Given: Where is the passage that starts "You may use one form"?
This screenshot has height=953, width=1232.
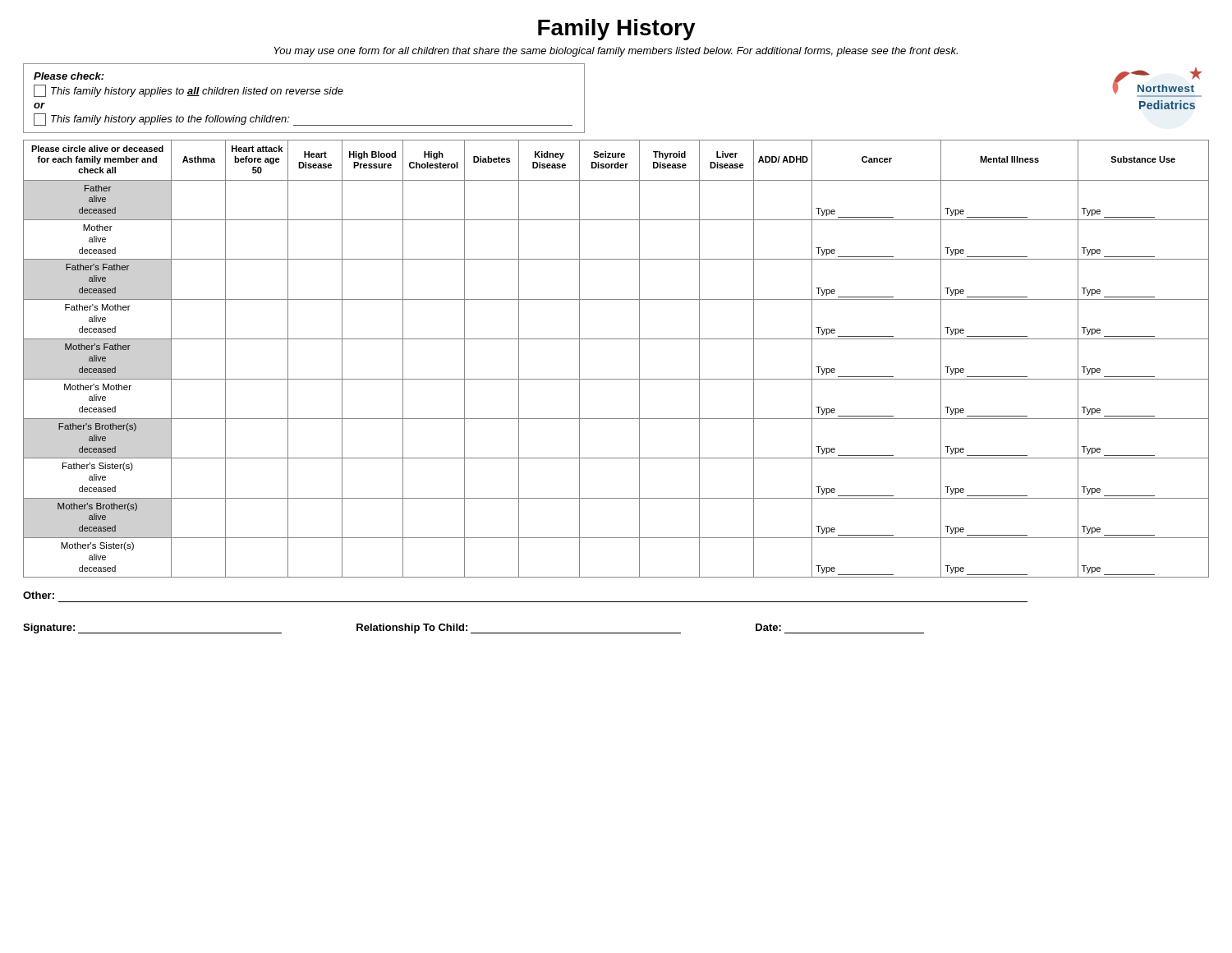Looking at the screenshot, I should (616, 51).
